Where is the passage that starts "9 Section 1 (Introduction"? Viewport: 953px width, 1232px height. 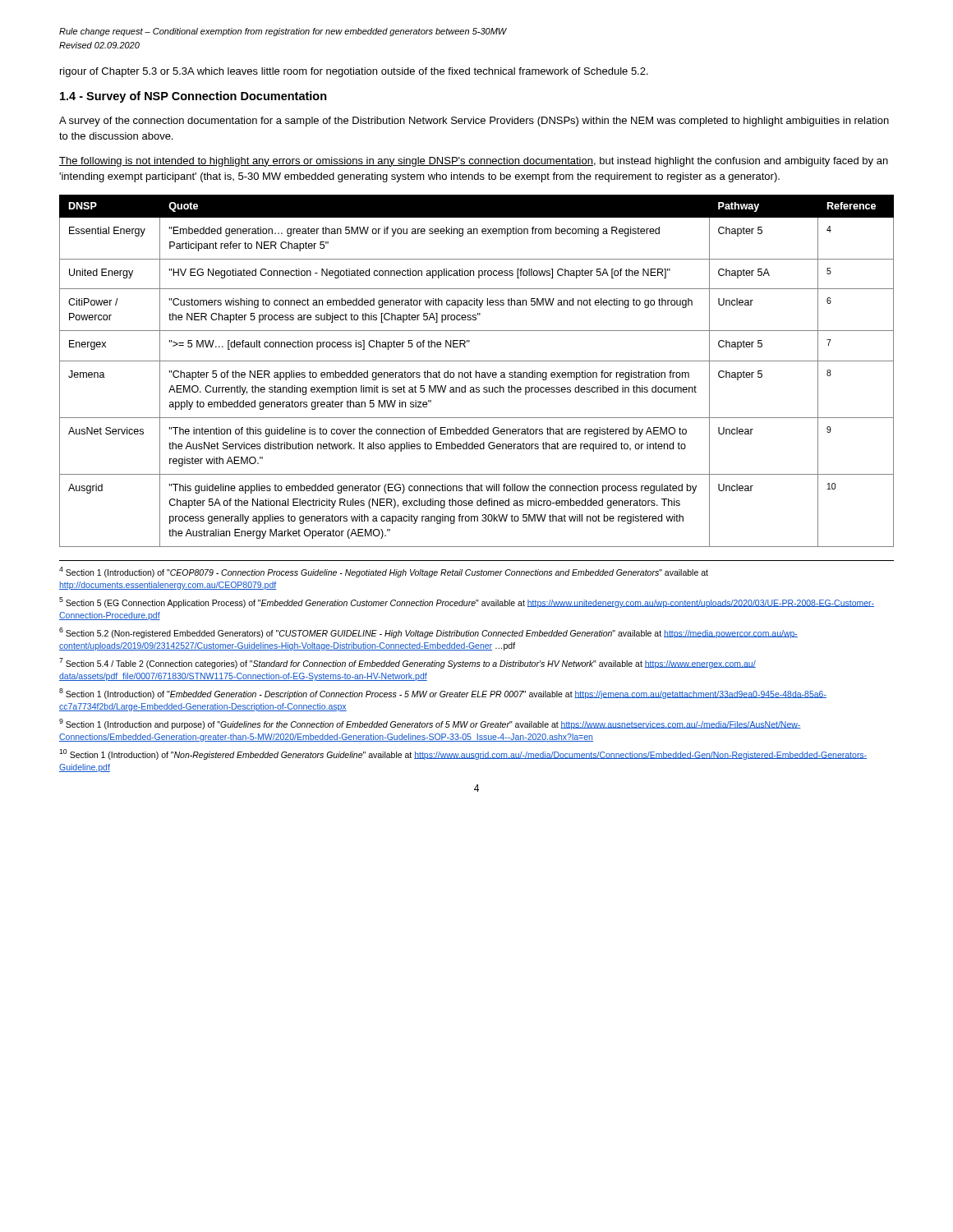click(x=430, y=729)
